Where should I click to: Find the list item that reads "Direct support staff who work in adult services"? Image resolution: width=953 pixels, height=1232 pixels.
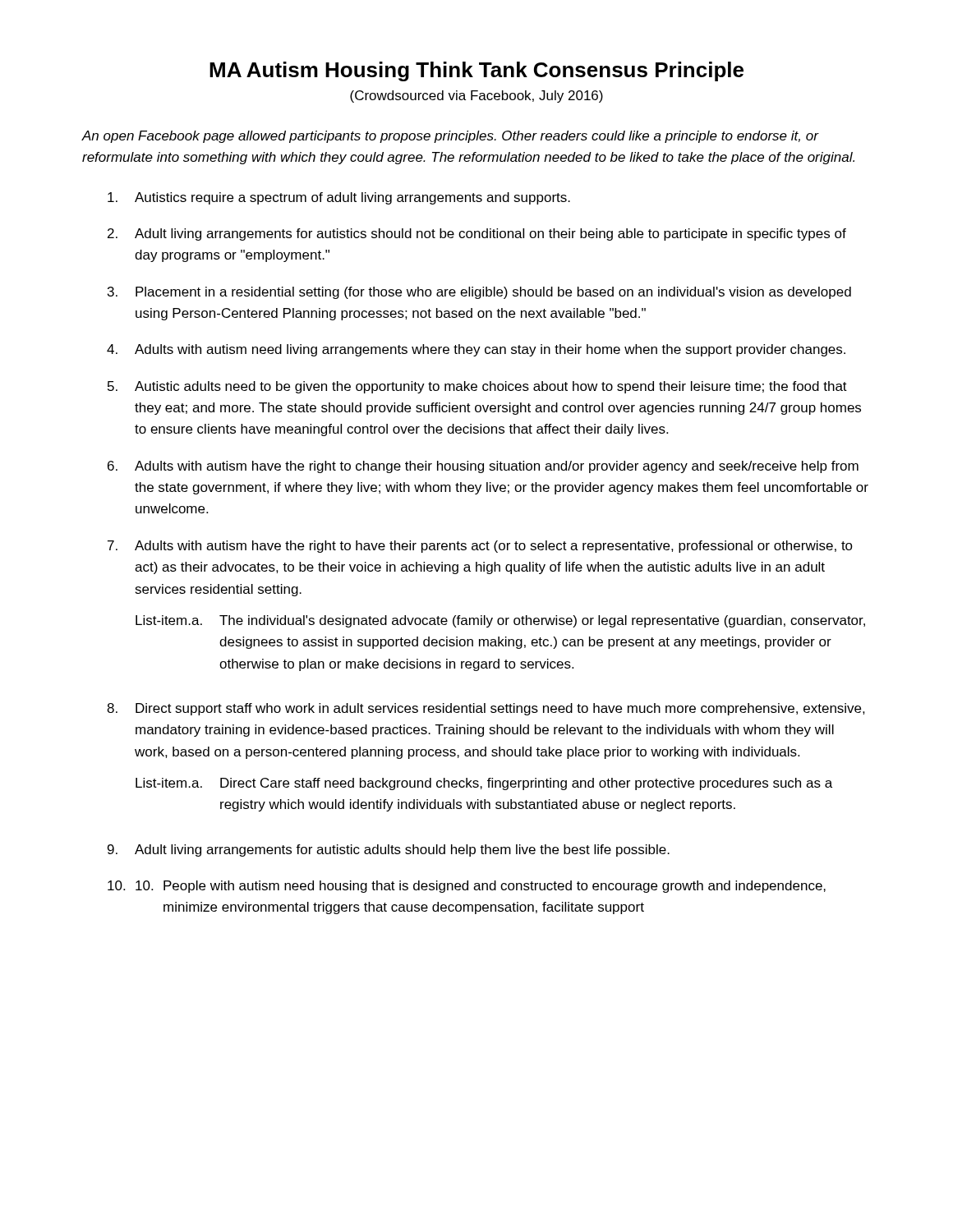503,761
